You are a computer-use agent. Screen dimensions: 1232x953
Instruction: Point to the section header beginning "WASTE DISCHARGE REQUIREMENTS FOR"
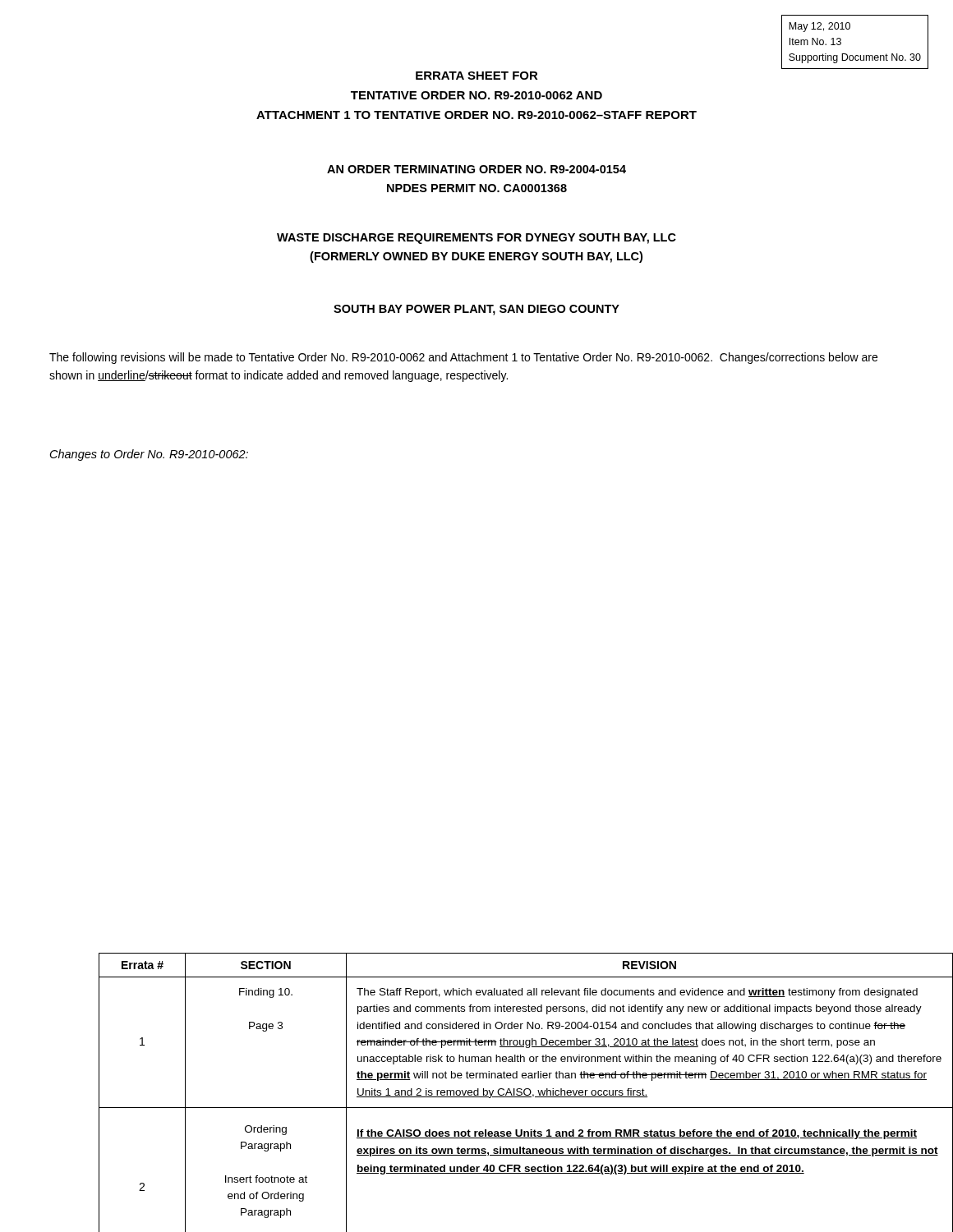pyautogui.click(x=476, y=247)
